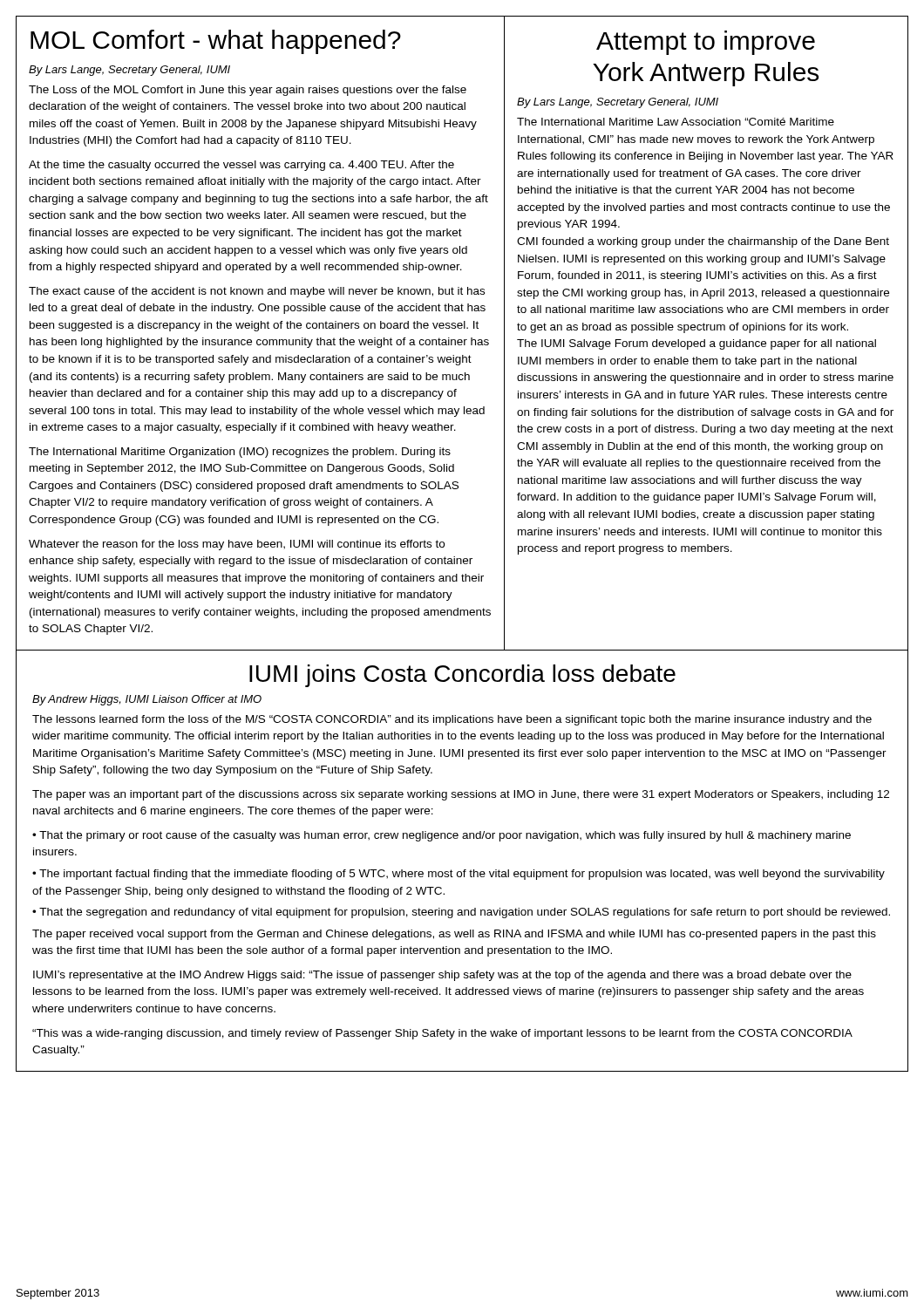Click on the region starting "The Loss of the MOL Comfort"
This screenshot has width=924, height=1308.
coord(260,115)
